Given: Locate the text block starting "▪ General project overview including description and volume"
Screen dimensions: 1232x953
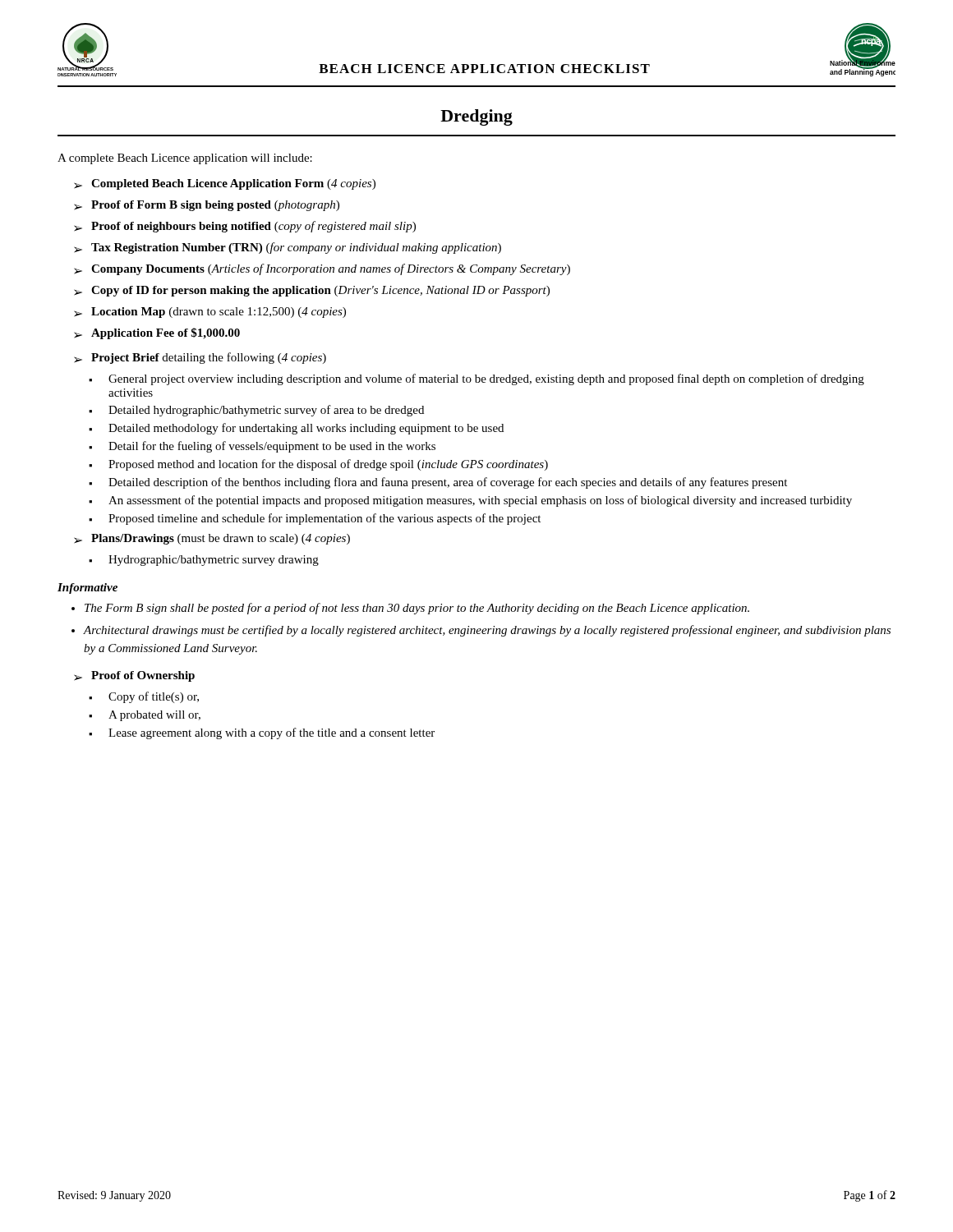Looking at the screenshot, I should click(492, 386).
